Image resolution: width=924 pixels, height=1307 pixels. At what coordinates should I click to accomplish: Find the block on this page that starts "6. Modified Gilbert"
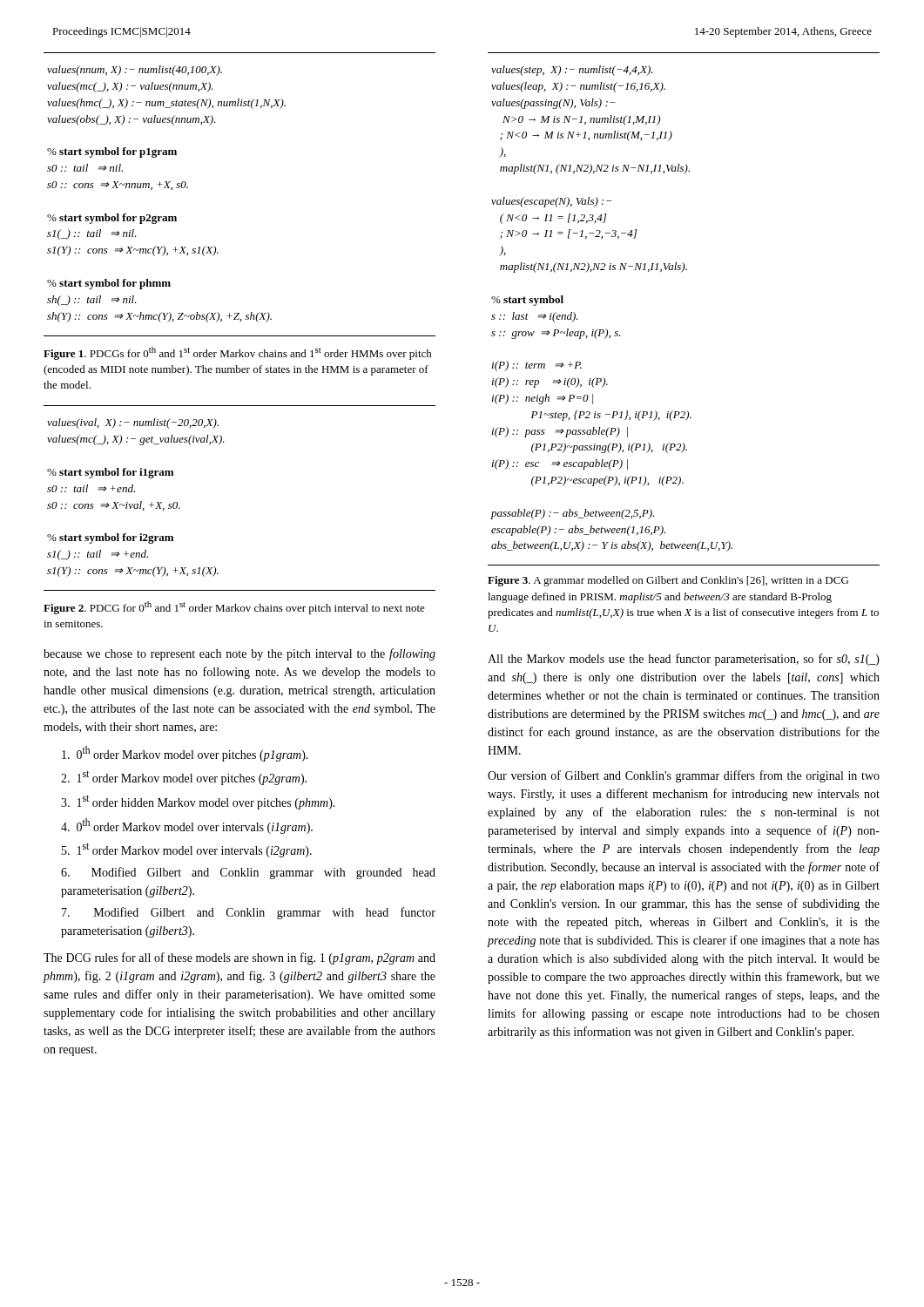click(248, 882)
